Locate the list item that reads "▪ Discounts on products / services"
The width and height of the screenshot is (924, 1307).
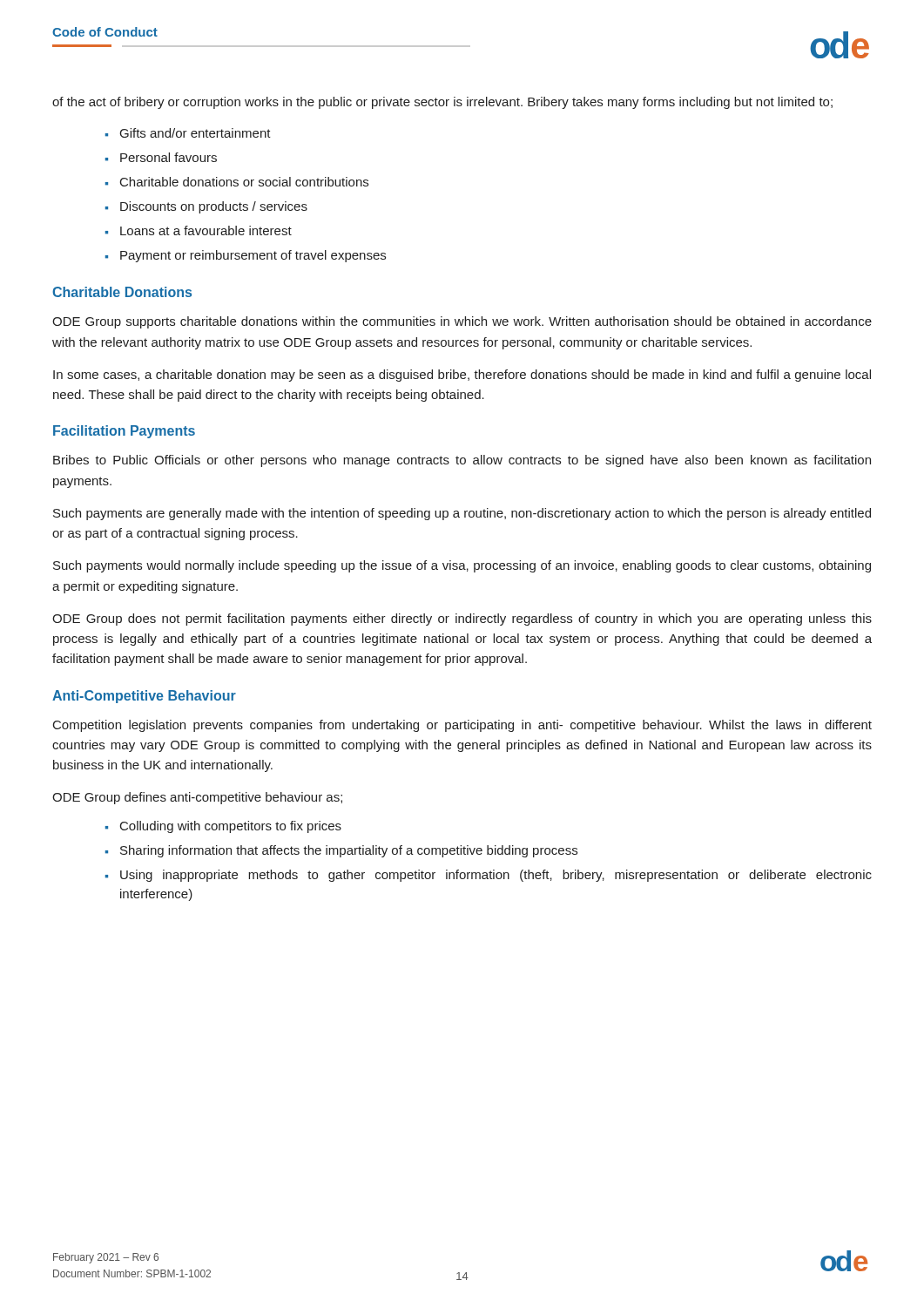tap(206, 207)
